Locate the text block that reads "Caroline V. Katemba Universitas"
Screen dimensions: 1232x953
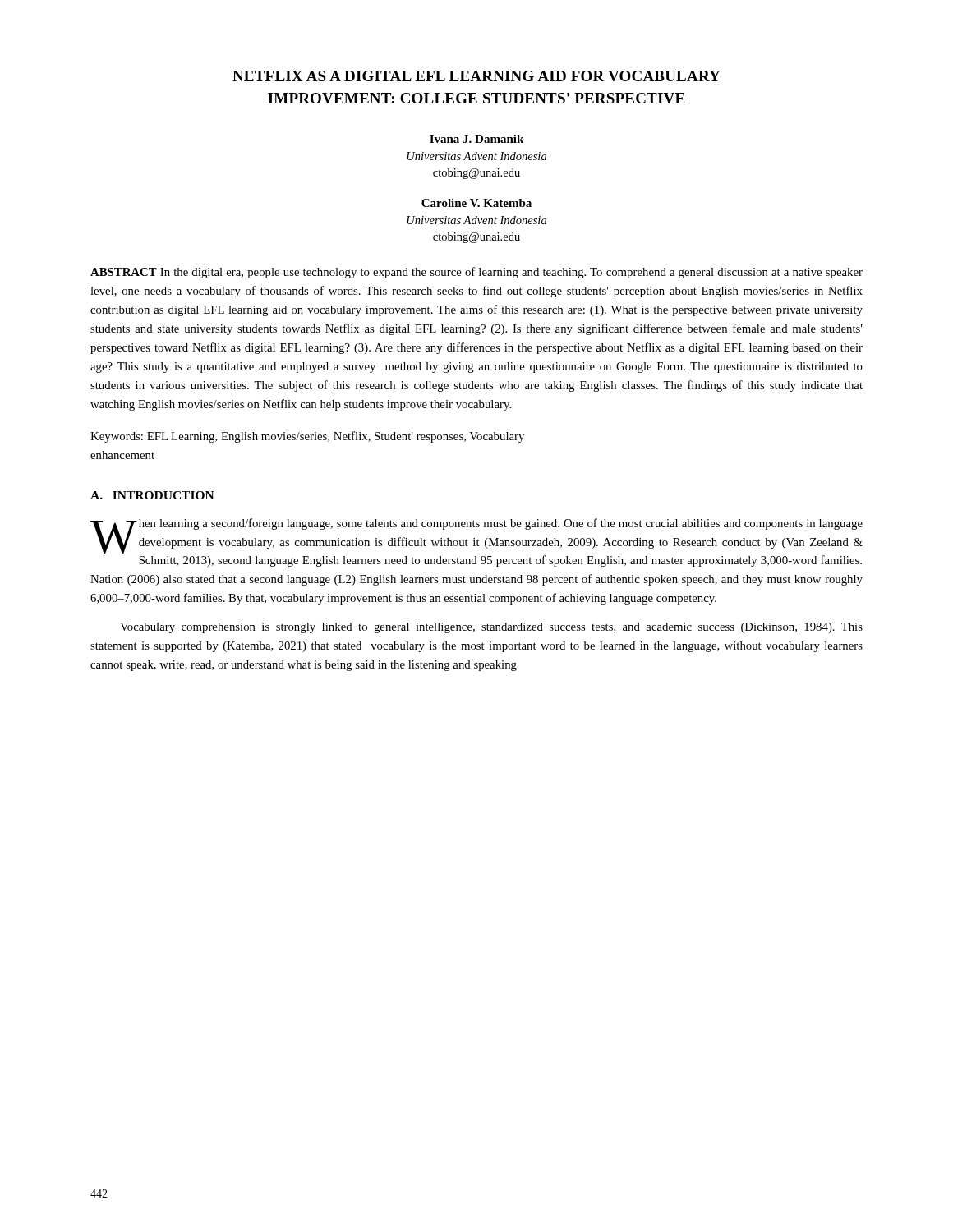pyautogui.click(x=476, y=221)
